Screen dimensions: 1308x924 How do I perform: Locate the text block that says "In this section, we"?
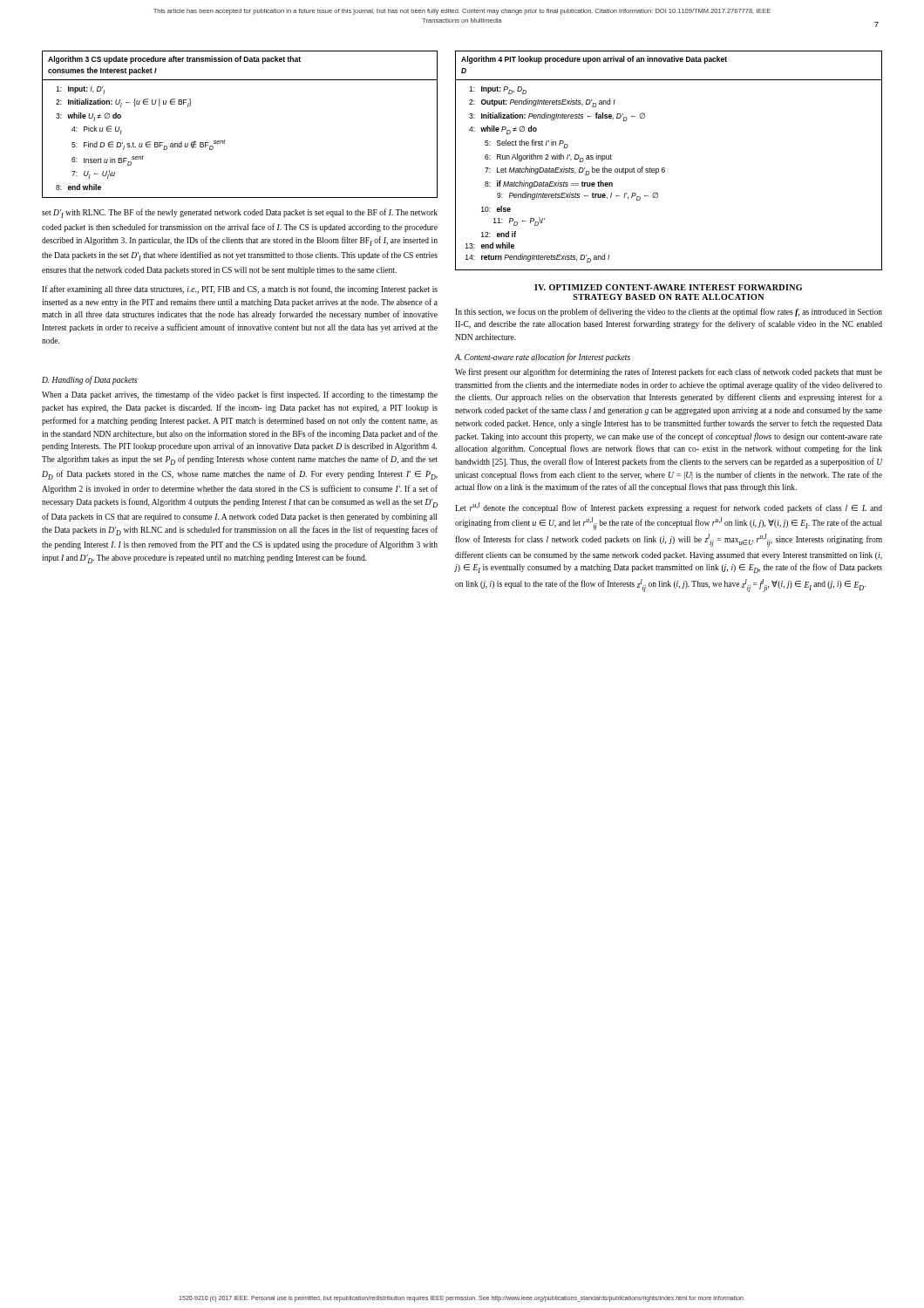point(669,325)
